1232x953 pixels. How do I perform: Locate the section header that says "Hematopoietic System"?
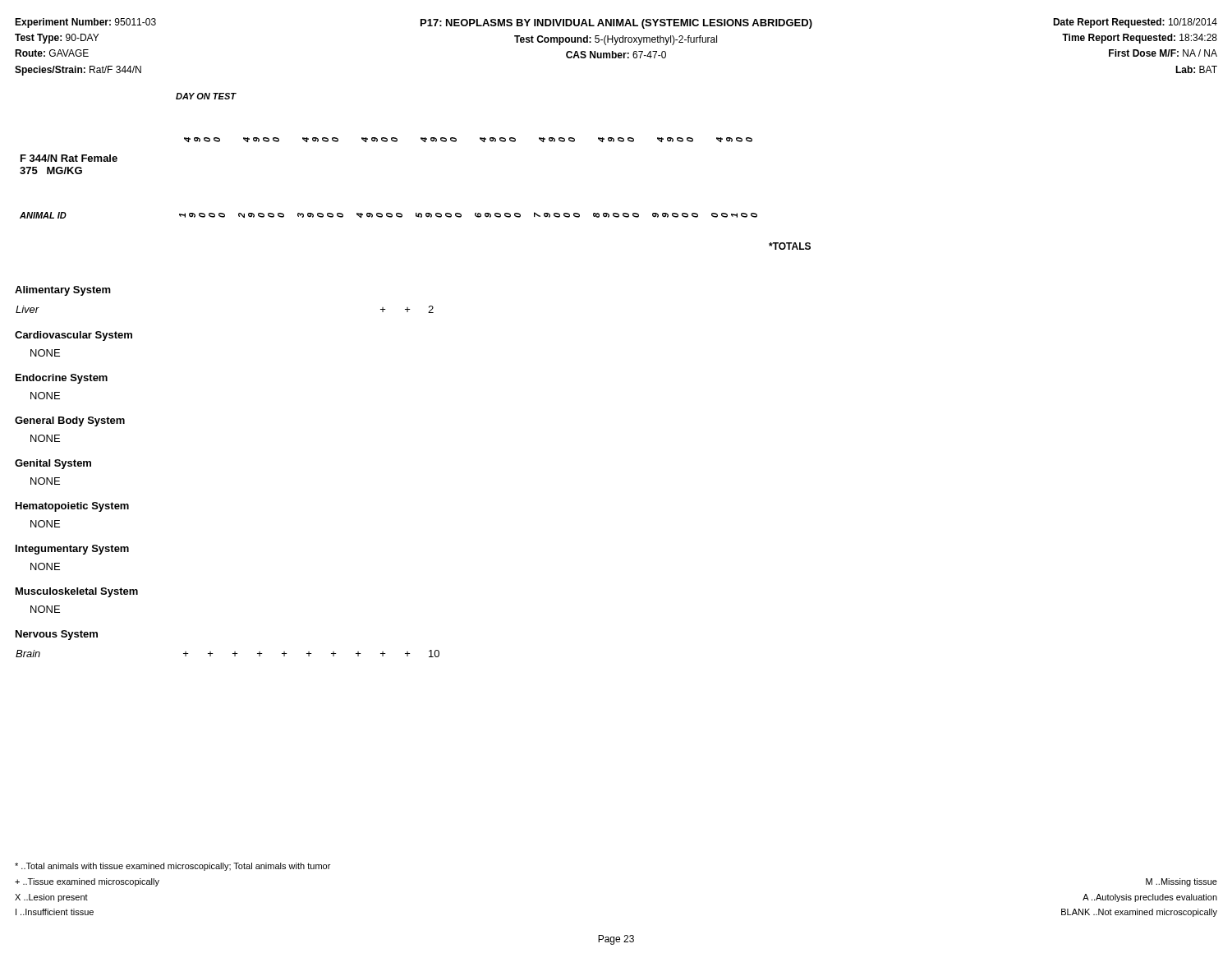tap(72, 506)
